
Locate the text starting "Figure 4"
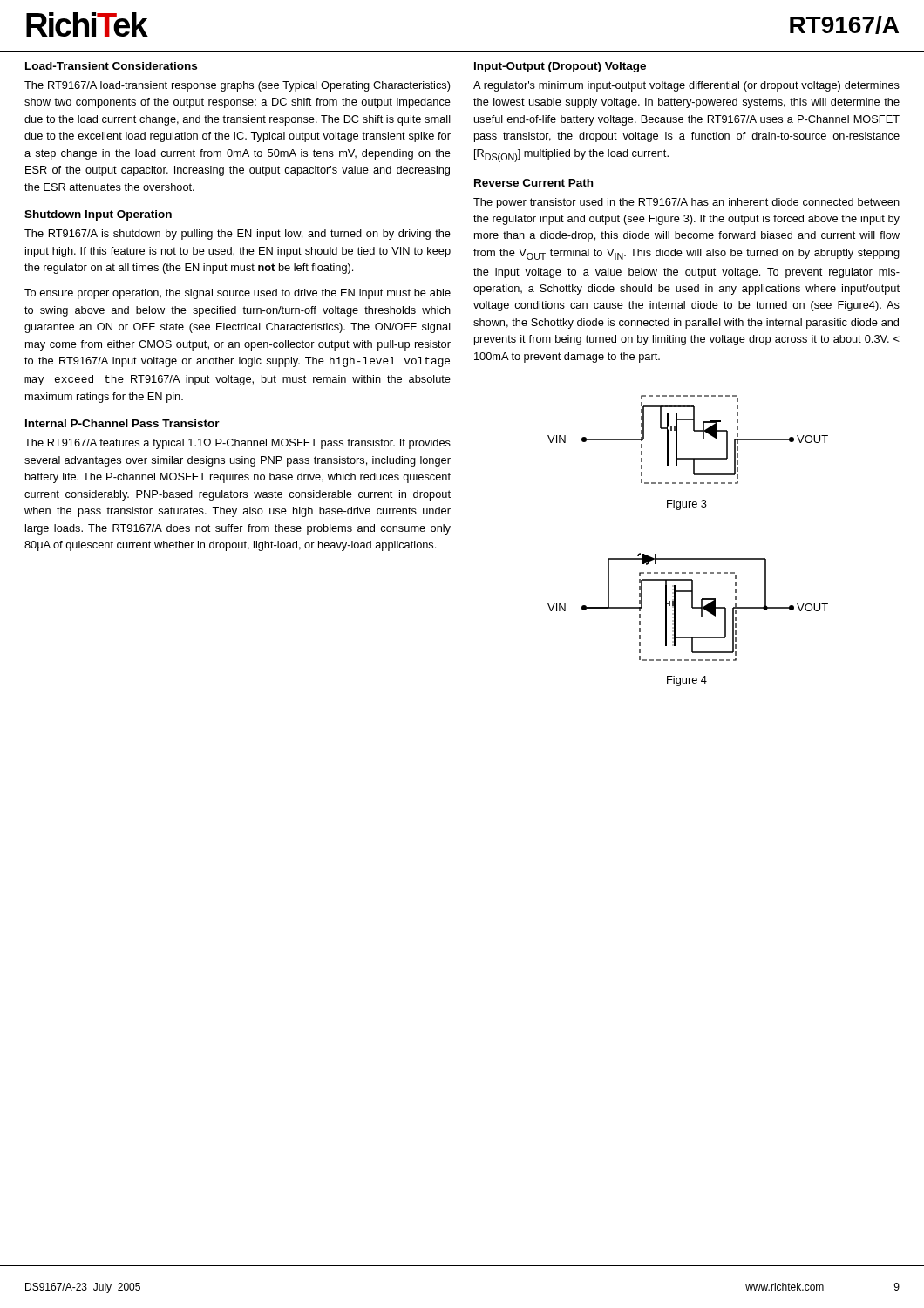686,680
